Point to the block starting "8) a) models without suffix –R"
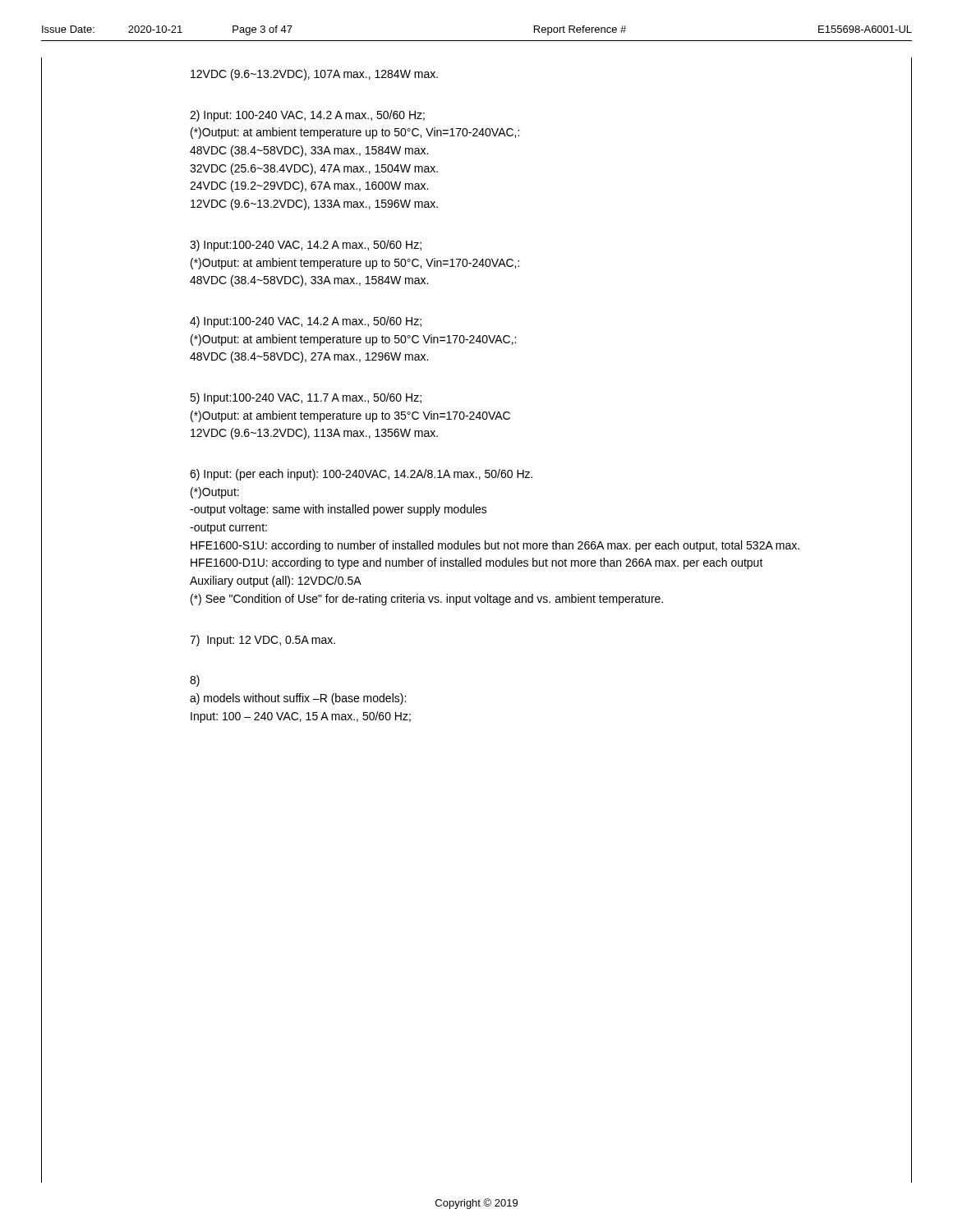This screenshot has width=953, height=1232. coord(301,698)
